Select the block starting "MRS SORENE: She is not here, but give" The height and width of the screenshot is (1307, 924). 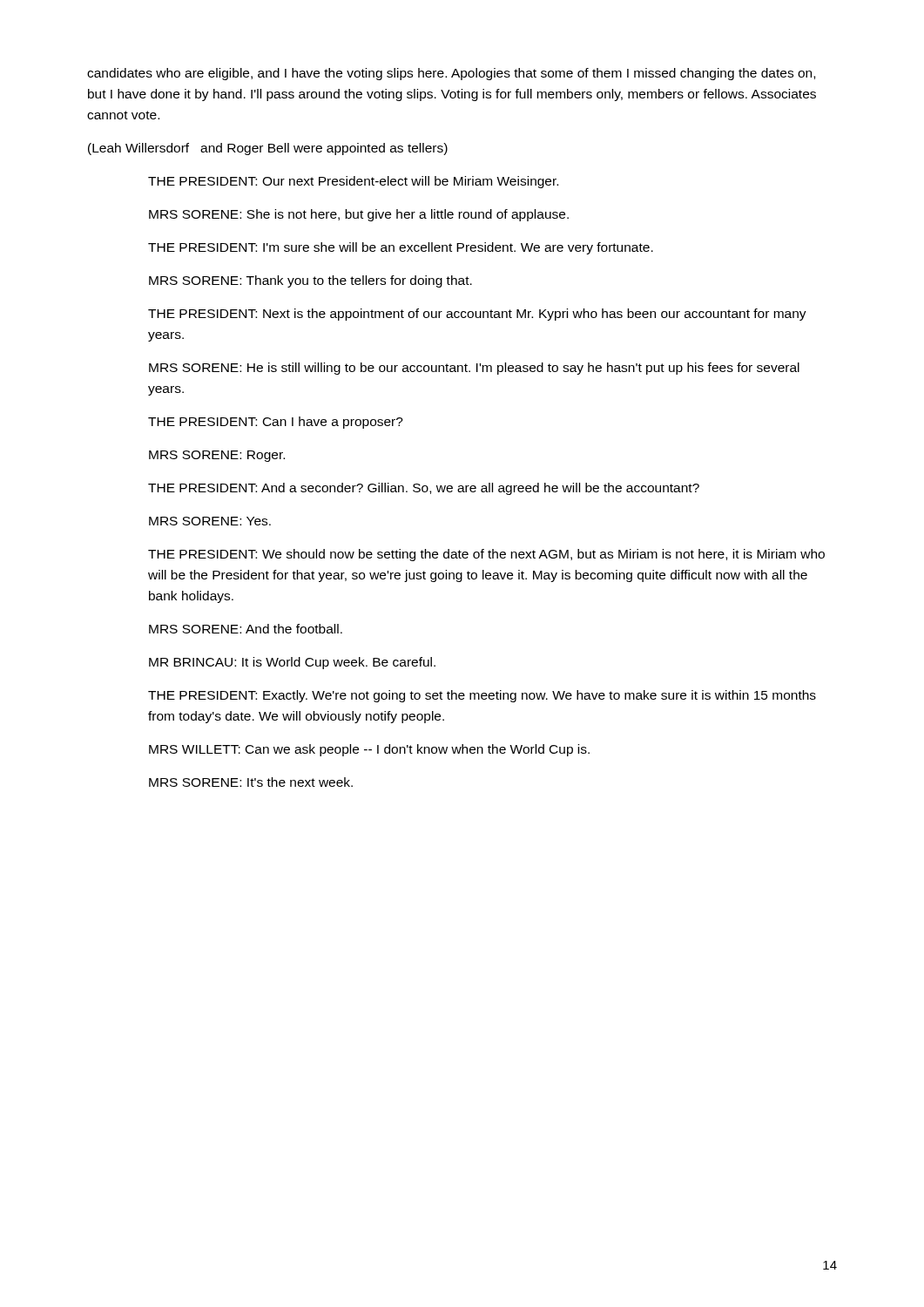click(359, 214)
